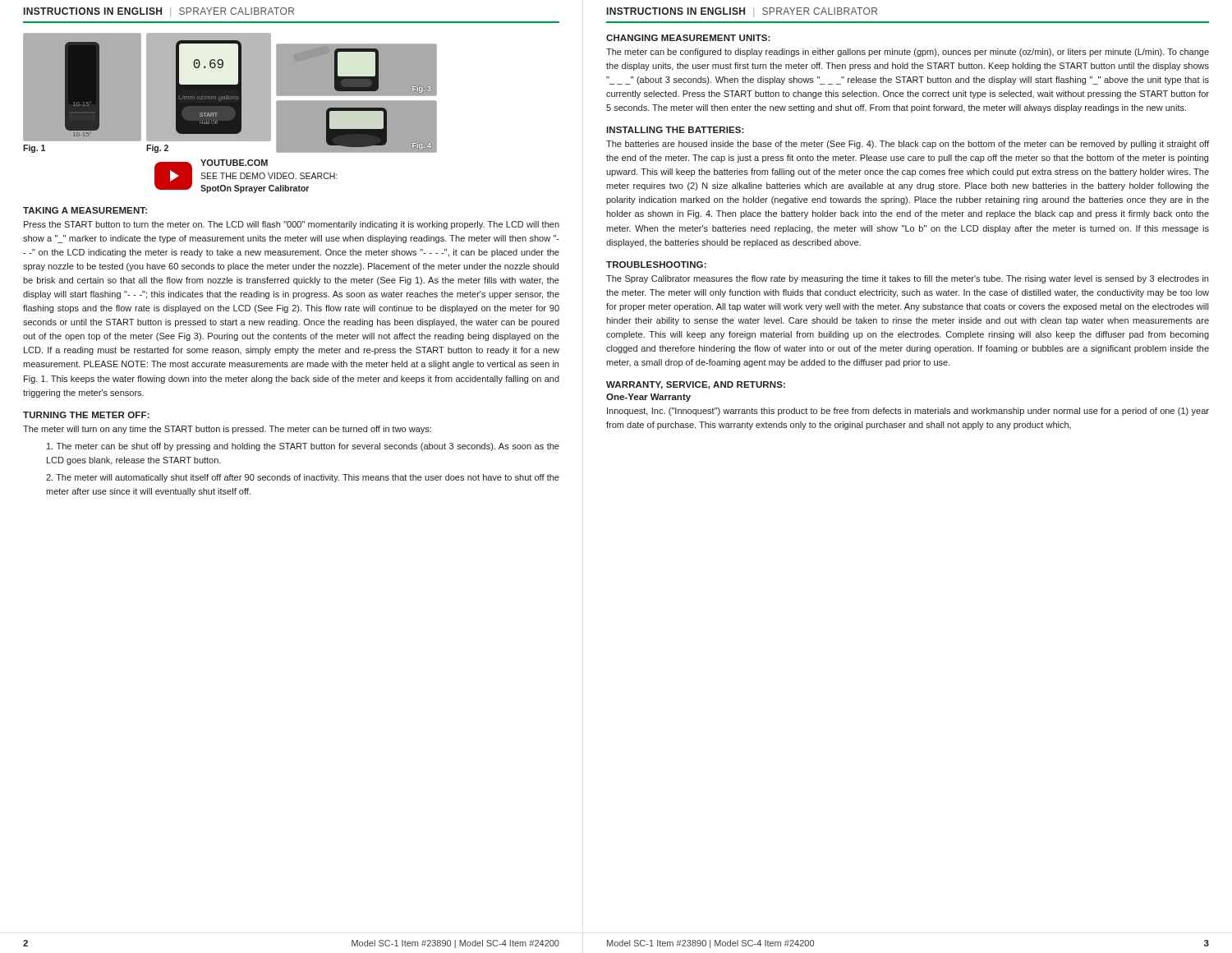Locate the illustration
1232x953 pixels.
pyautogui.click(x=357, y=176)
